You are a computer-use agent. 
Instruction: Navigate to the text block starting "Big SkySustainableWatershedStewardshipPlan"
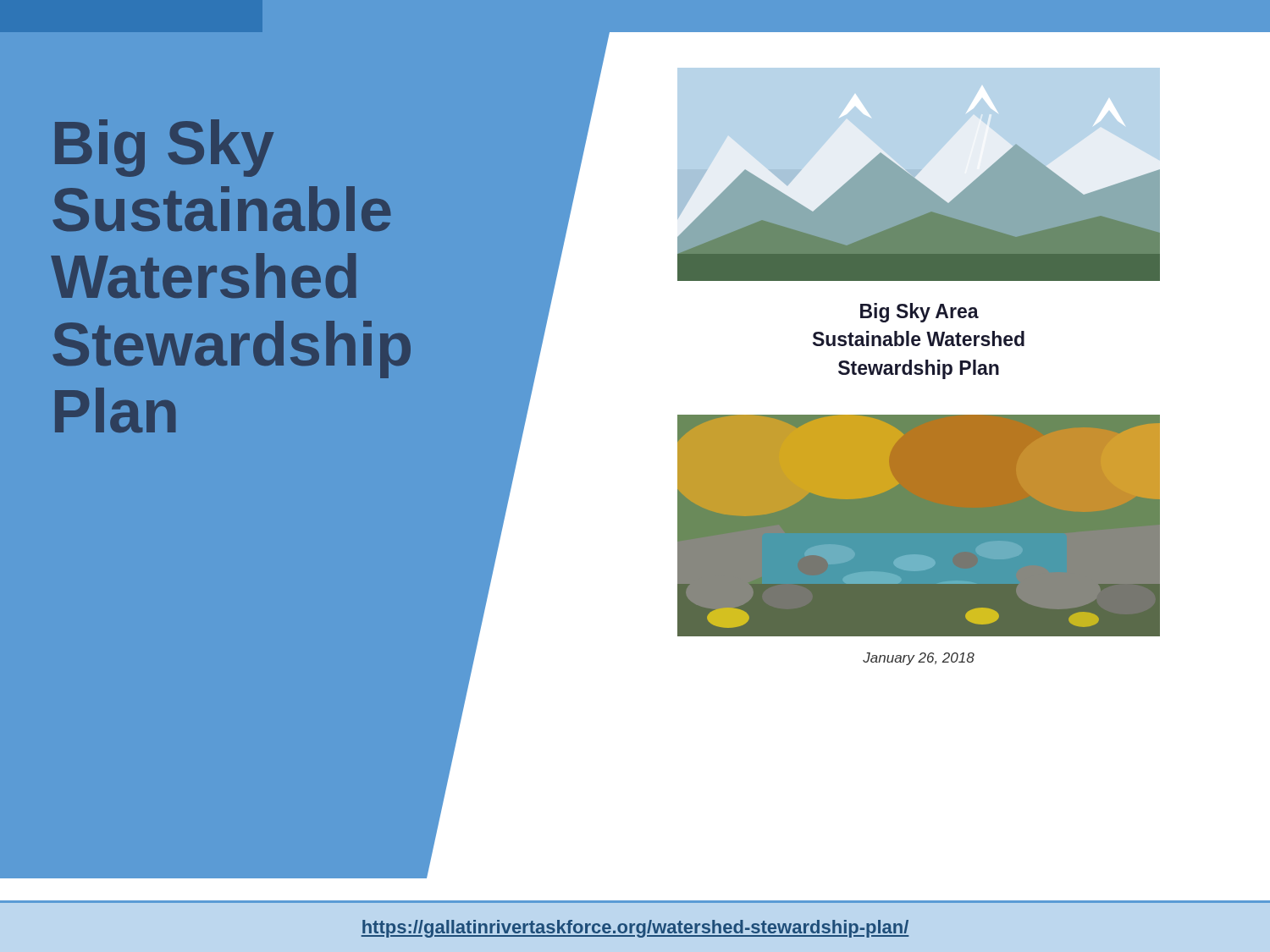click(284, 278)
